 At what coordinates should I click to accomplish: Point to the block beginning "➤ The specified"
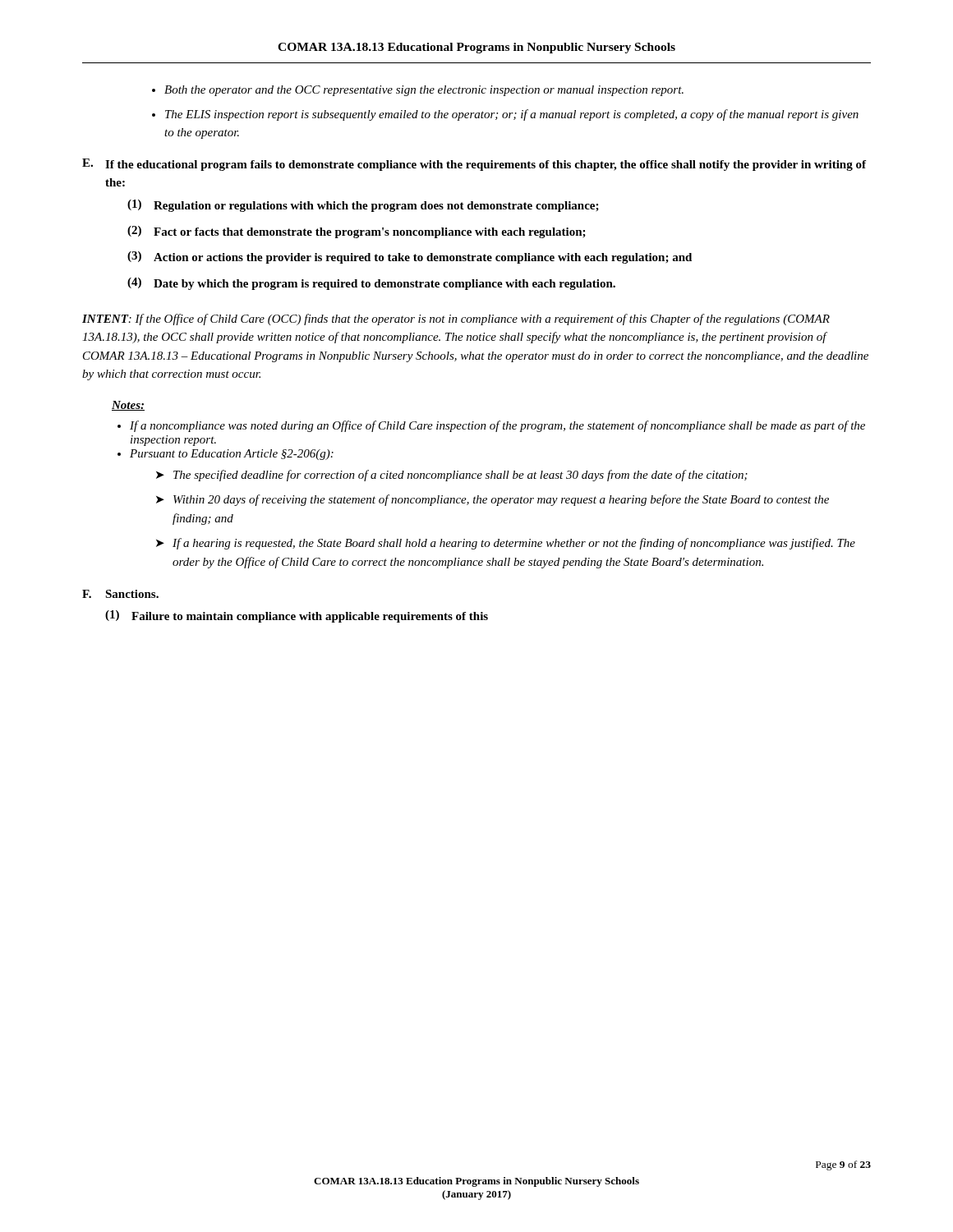click(513, 475)
